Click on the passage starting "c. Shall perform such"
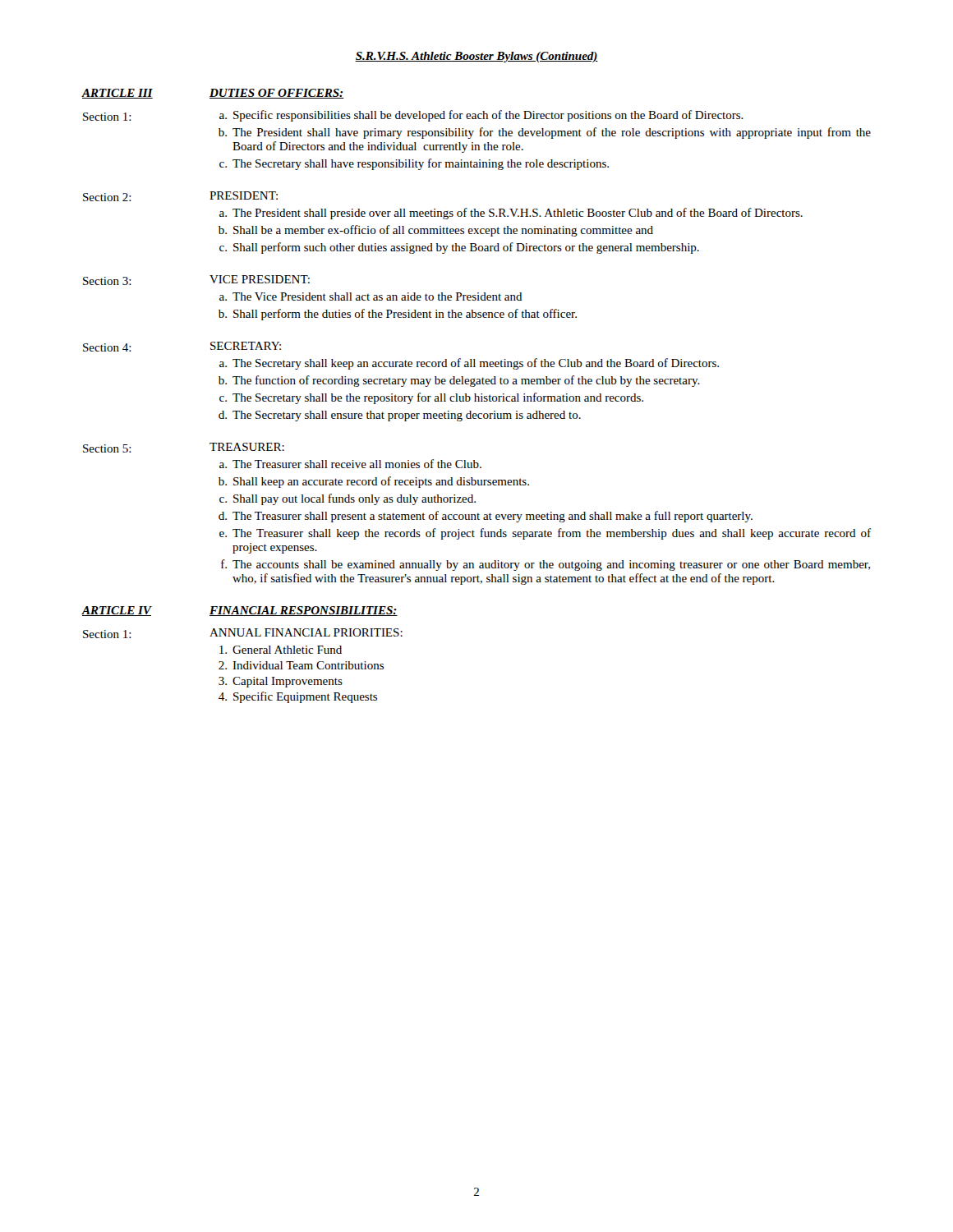Viewport: 953px width, 1232px height. (x=540, y=248)
